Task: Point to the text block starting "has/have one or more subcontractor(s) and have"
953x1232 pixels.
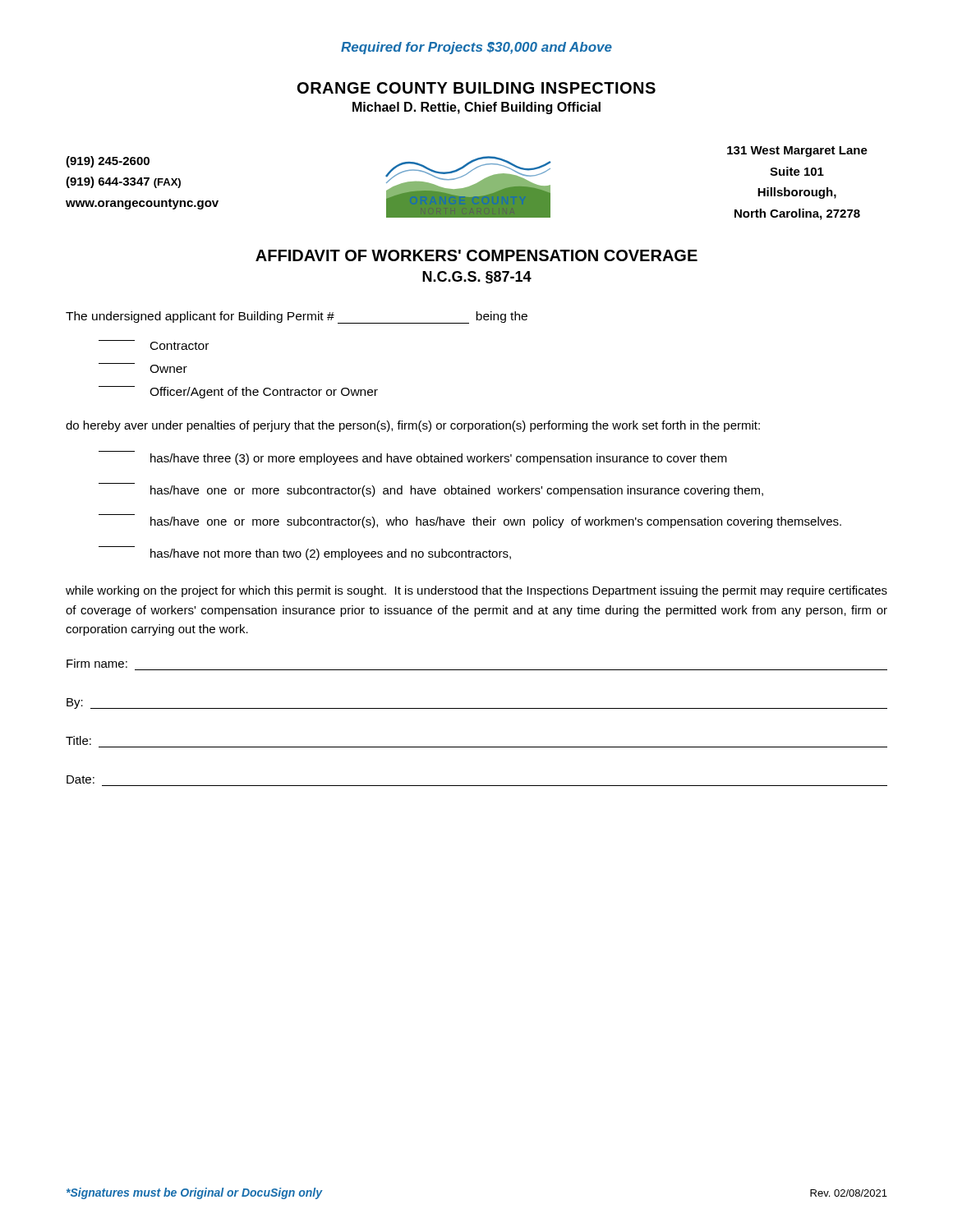Action: point(431,490)
